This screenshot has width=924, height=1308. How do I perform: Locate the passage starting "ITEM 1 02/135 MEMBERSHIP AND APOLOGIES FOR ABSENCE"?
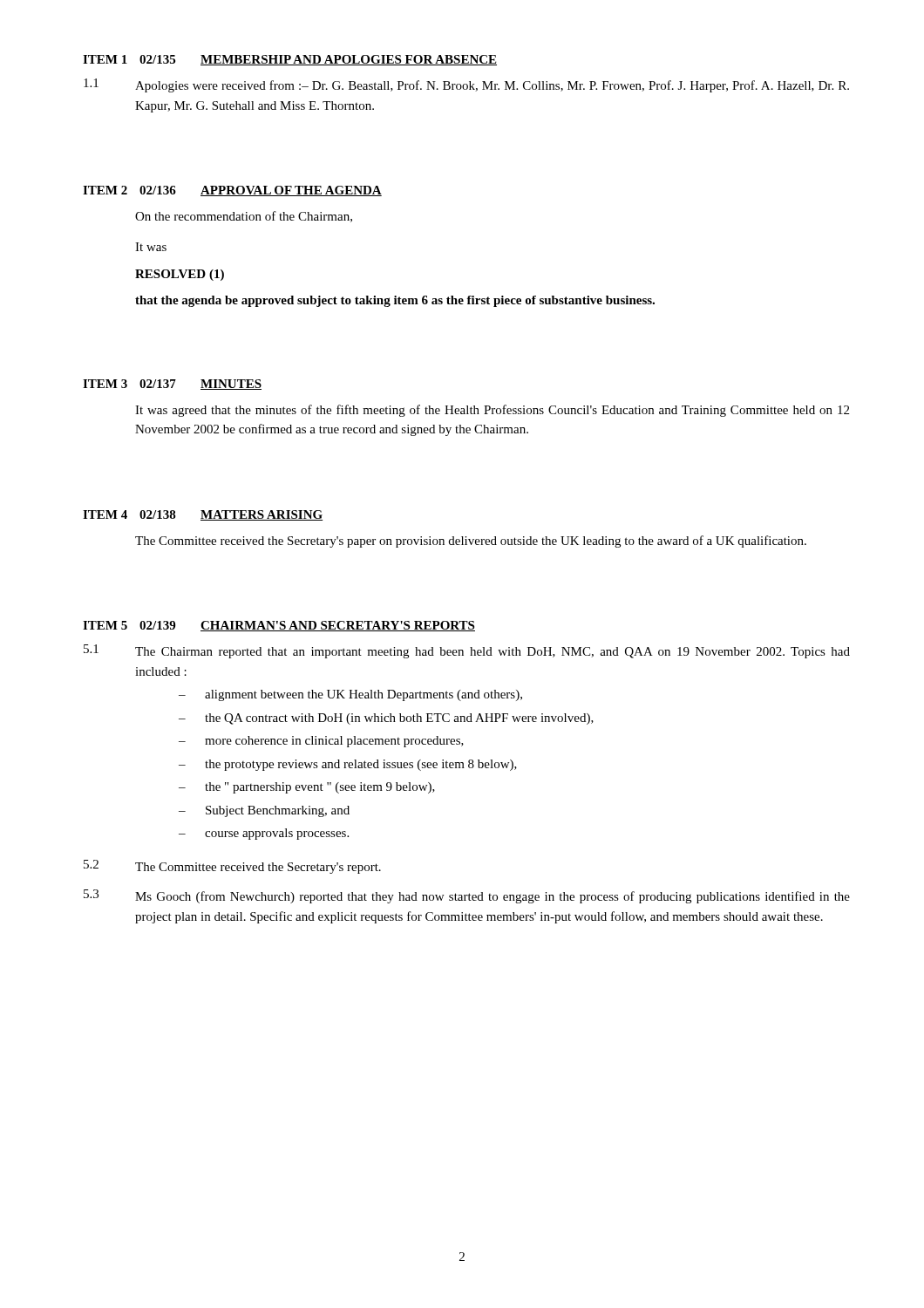290,60
